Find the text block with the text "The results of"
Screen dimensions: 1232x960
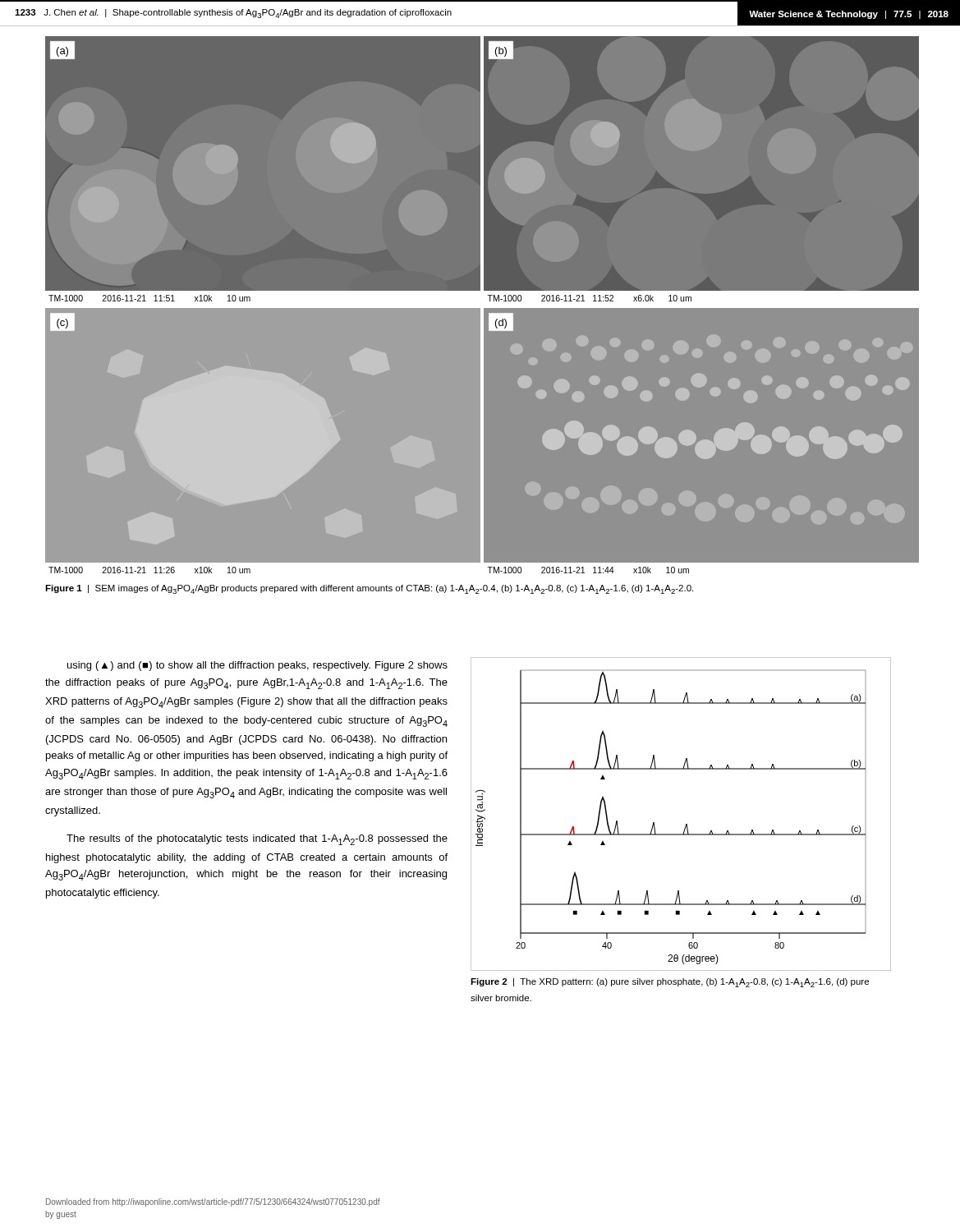246,865
